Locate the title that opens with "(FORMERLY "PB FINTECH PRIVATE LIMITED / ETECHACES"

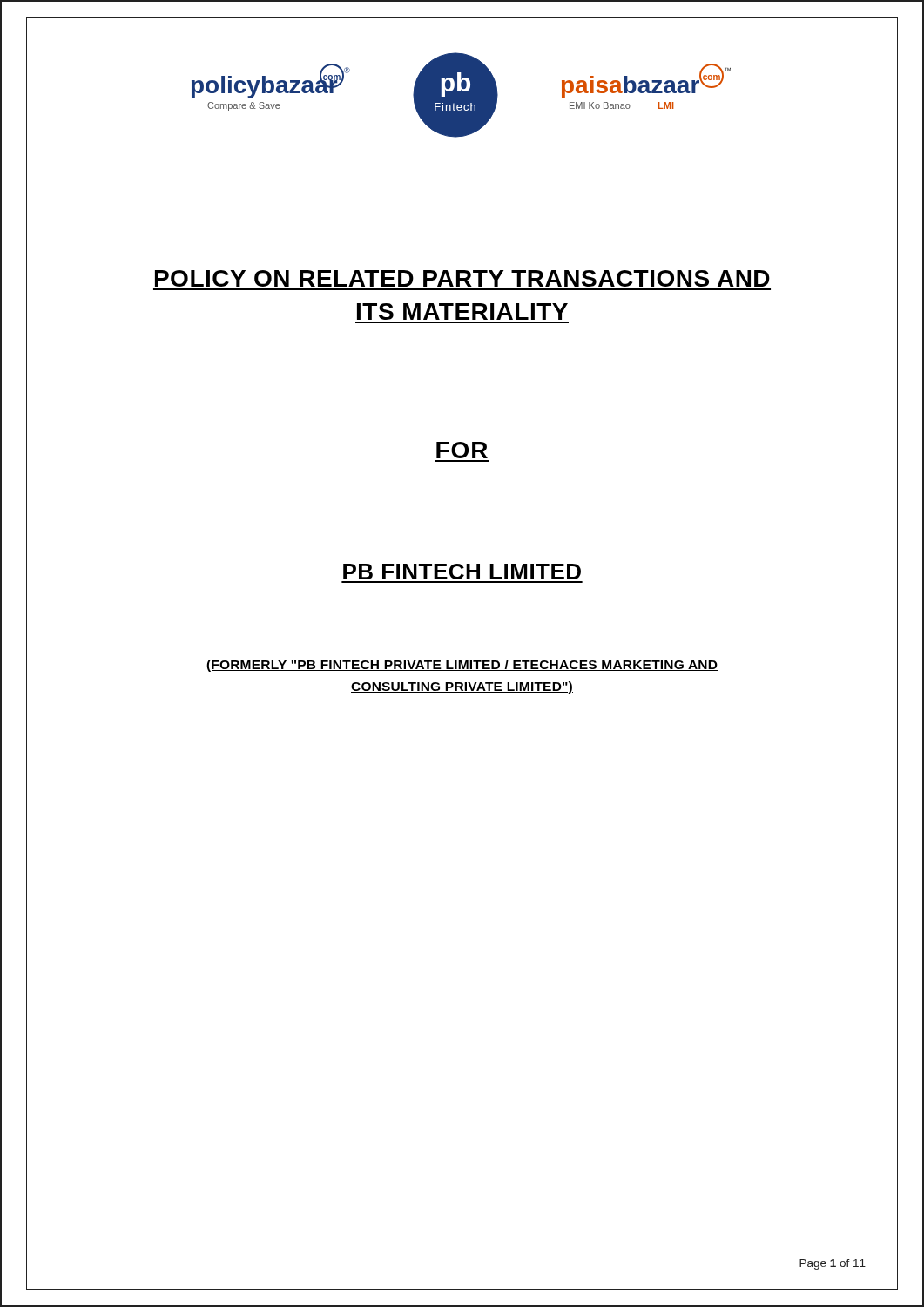pyautogui.click(x=462, y=676)
